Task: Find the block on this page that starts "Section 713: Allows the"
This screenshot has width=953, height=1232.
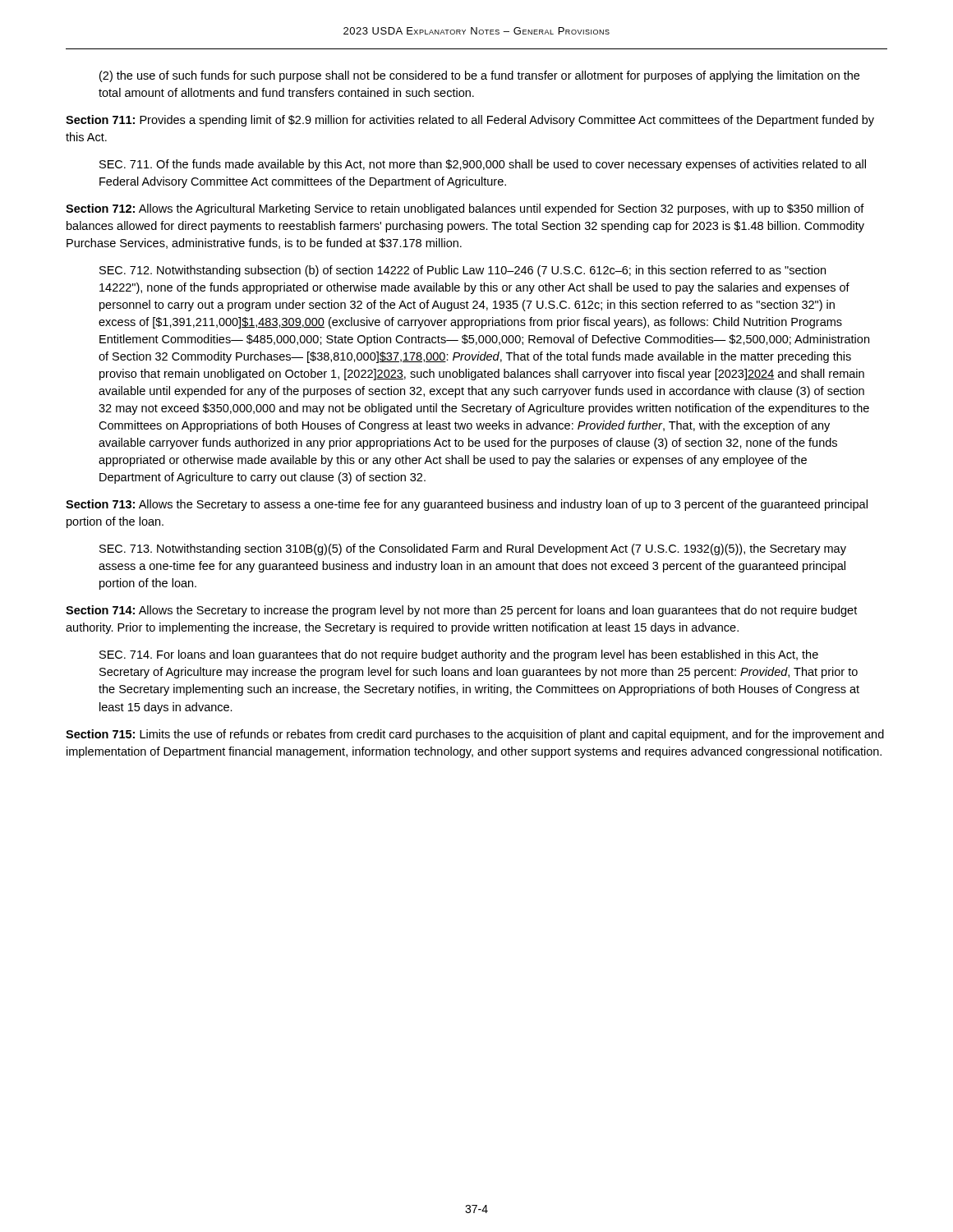Action: pos(467,513)
